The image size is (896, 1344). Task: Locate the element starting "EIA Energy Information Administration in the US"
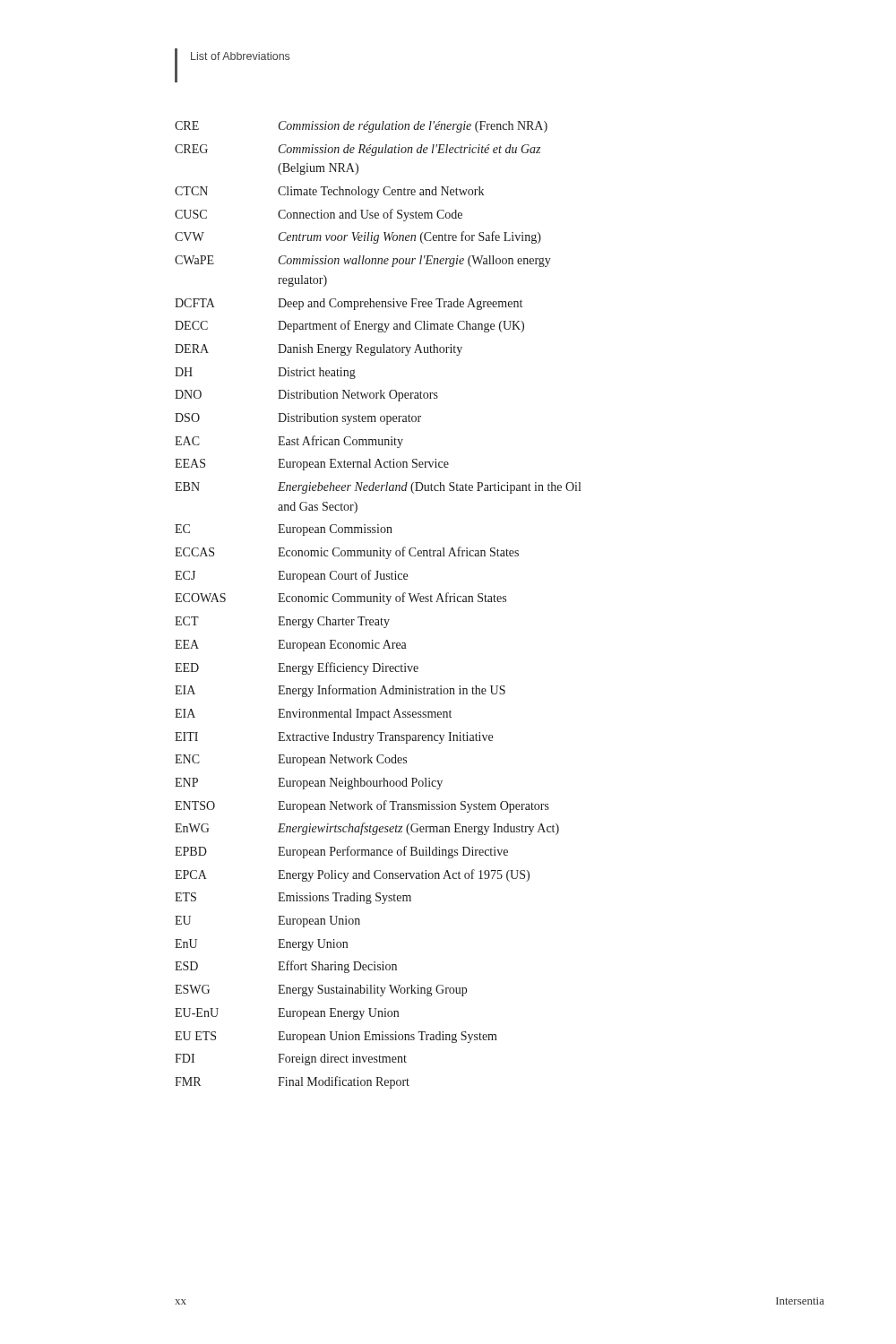coord(340,691)
